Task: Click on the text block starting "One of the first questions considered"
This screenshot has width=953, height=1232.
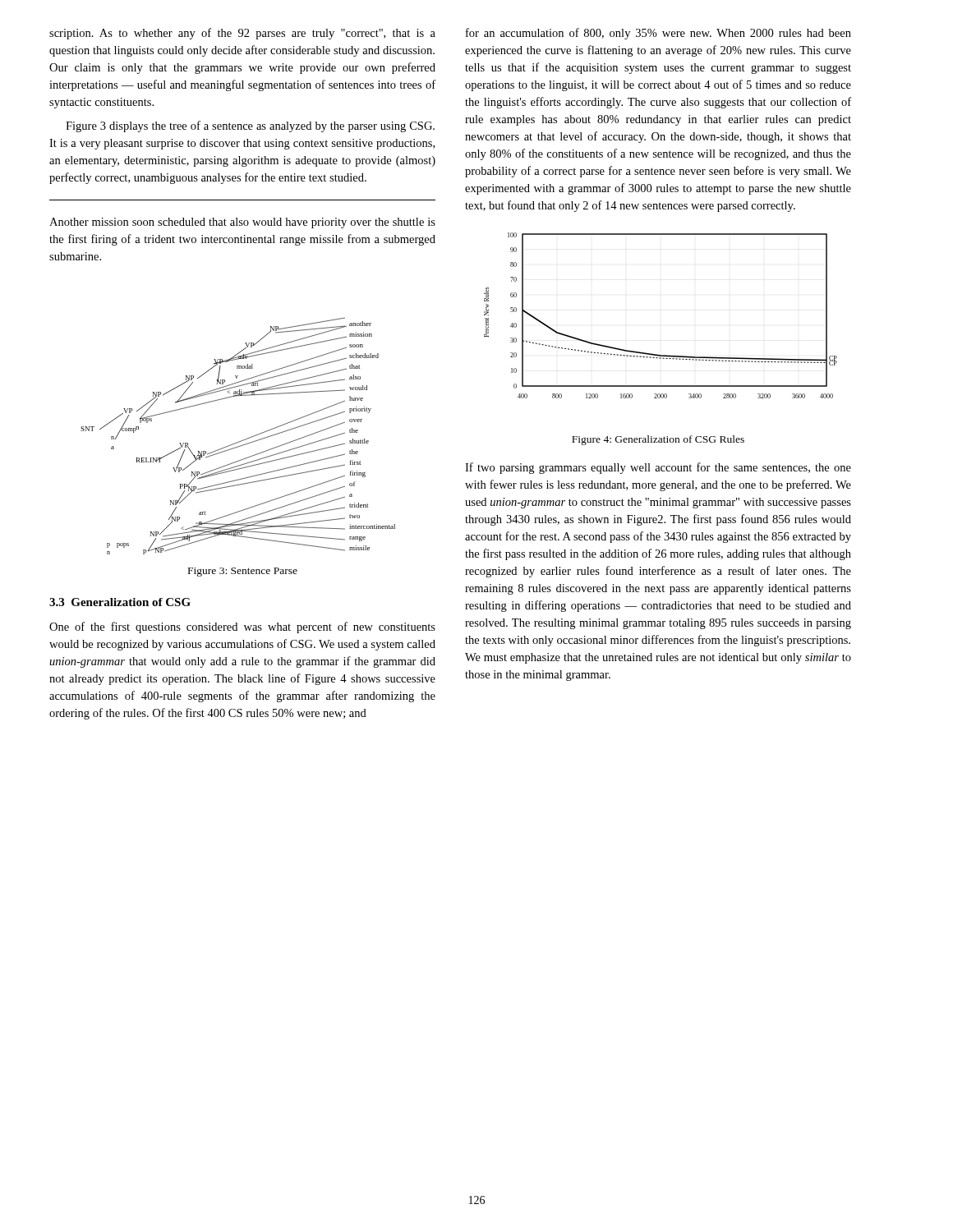Action: pos(242,670)
